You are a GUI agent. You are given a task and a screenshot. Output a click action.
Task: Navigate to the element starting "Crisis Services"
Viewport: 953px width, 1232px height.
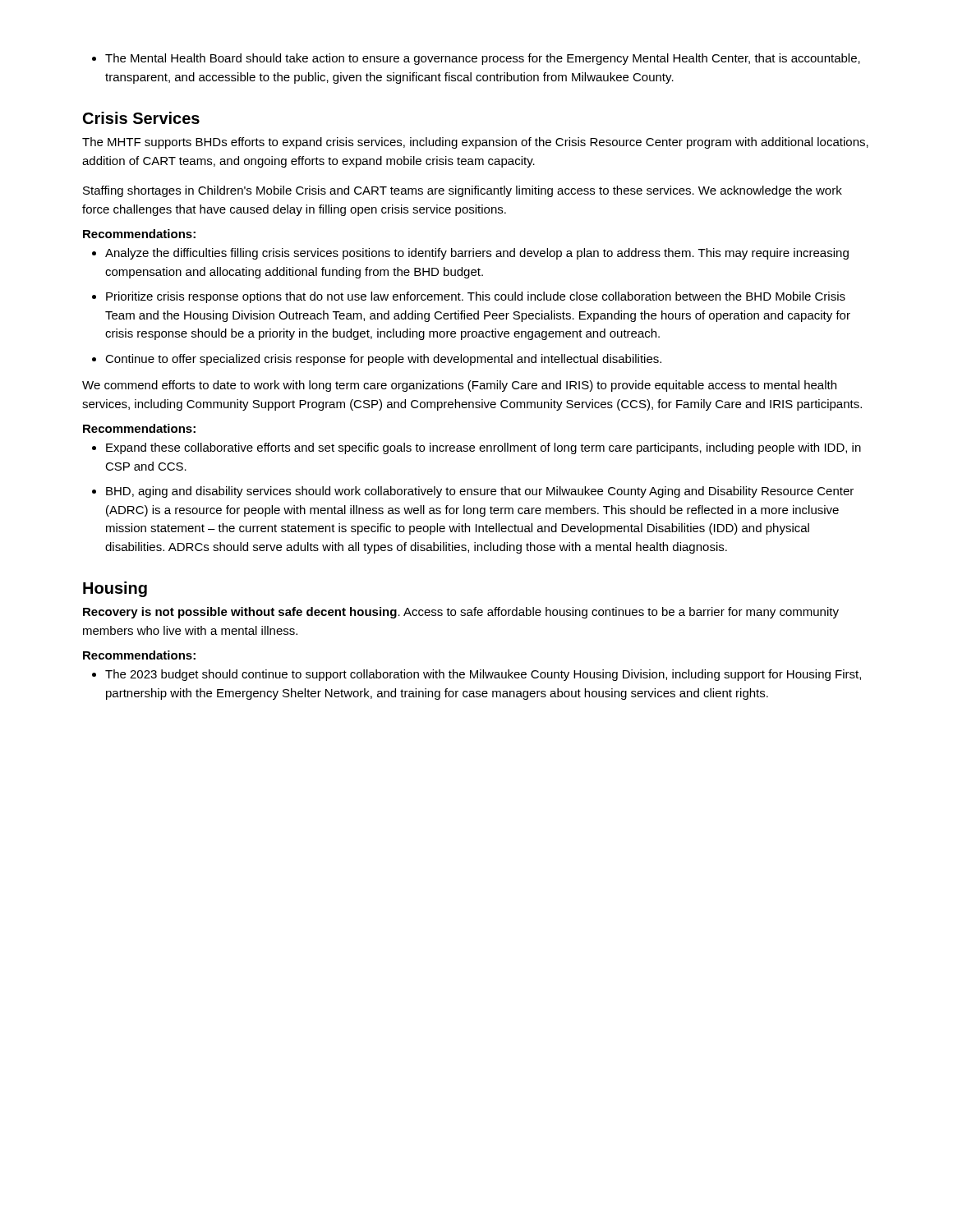tap(141, 118)
